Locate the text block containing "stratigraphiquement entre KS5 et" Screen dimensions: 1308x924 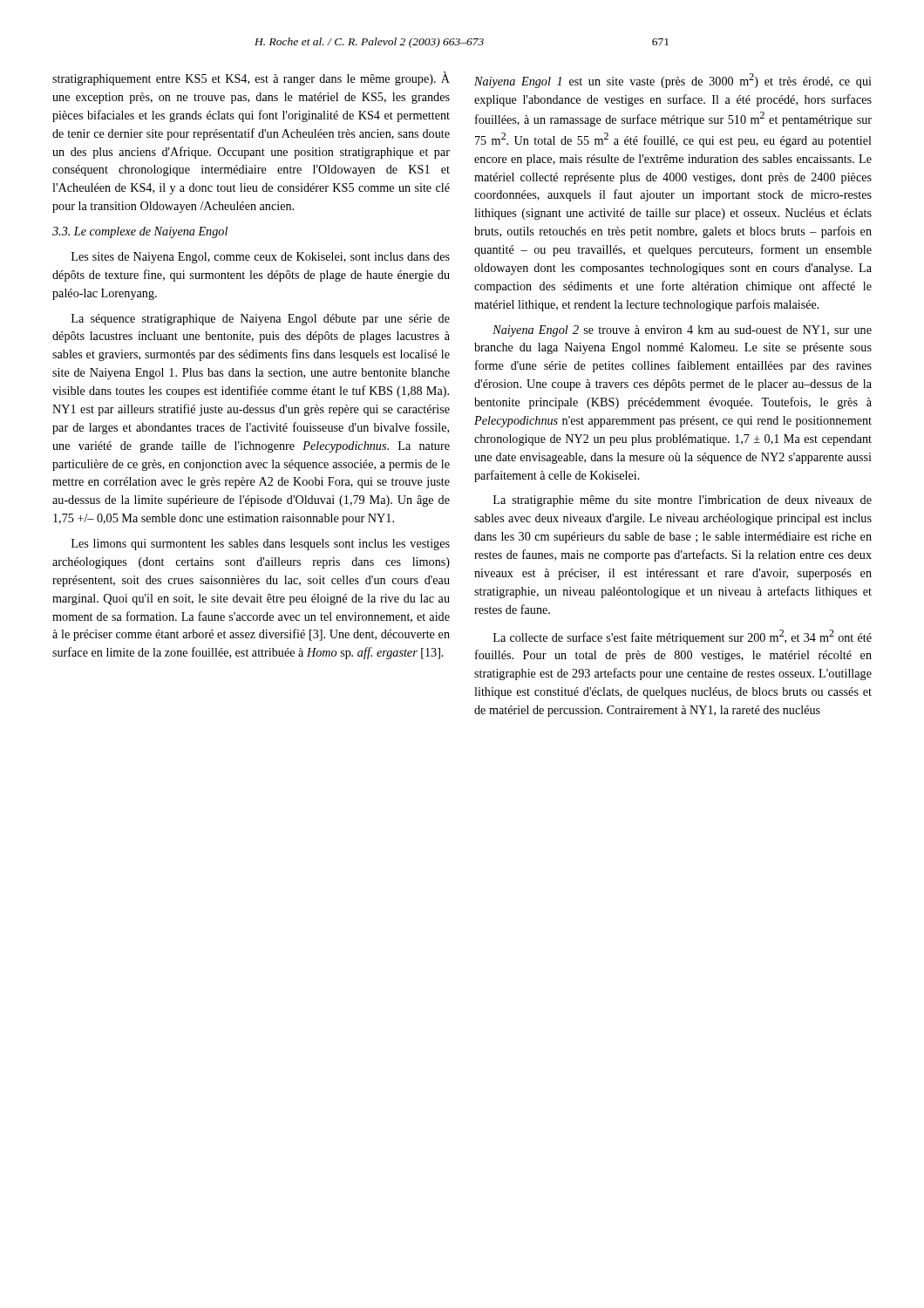pyautogui.click(x=251, y=143)
